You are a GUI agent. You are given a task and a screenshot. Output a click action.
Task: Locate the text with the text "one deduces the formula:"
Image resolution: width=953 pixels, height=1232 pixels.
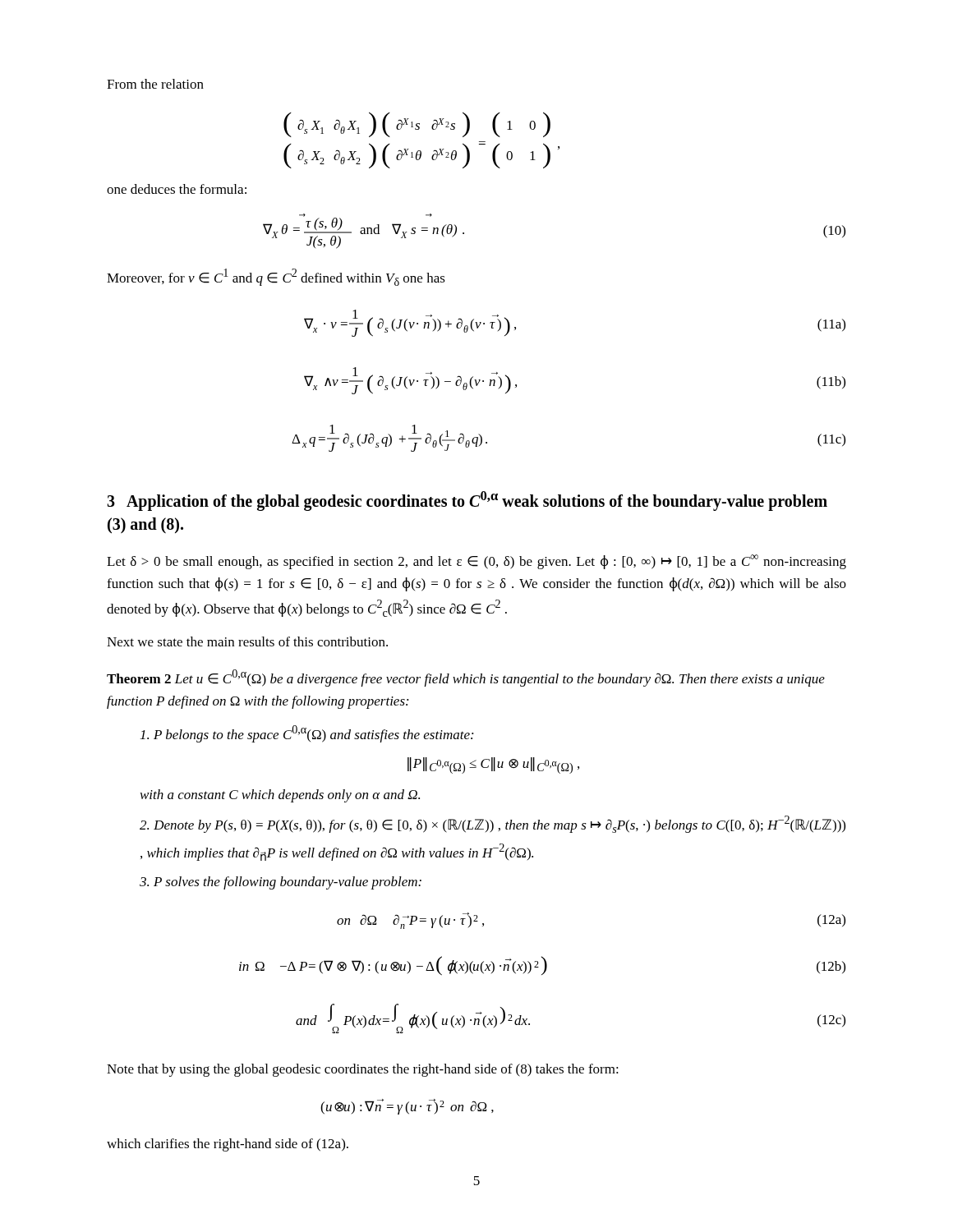177,189
